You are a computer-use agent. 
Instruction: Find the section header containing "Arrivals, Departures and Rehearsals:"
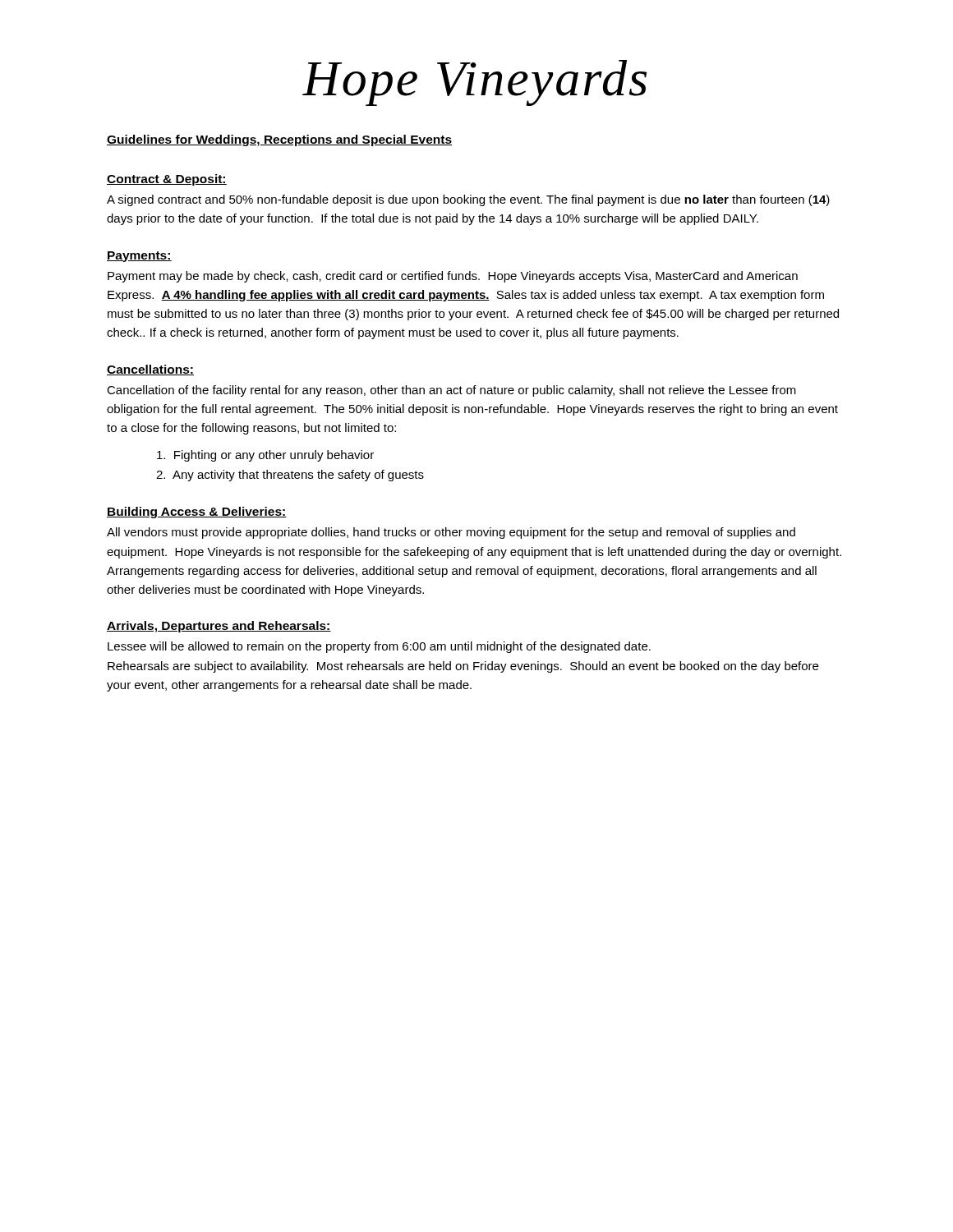[x=219, y=626]
